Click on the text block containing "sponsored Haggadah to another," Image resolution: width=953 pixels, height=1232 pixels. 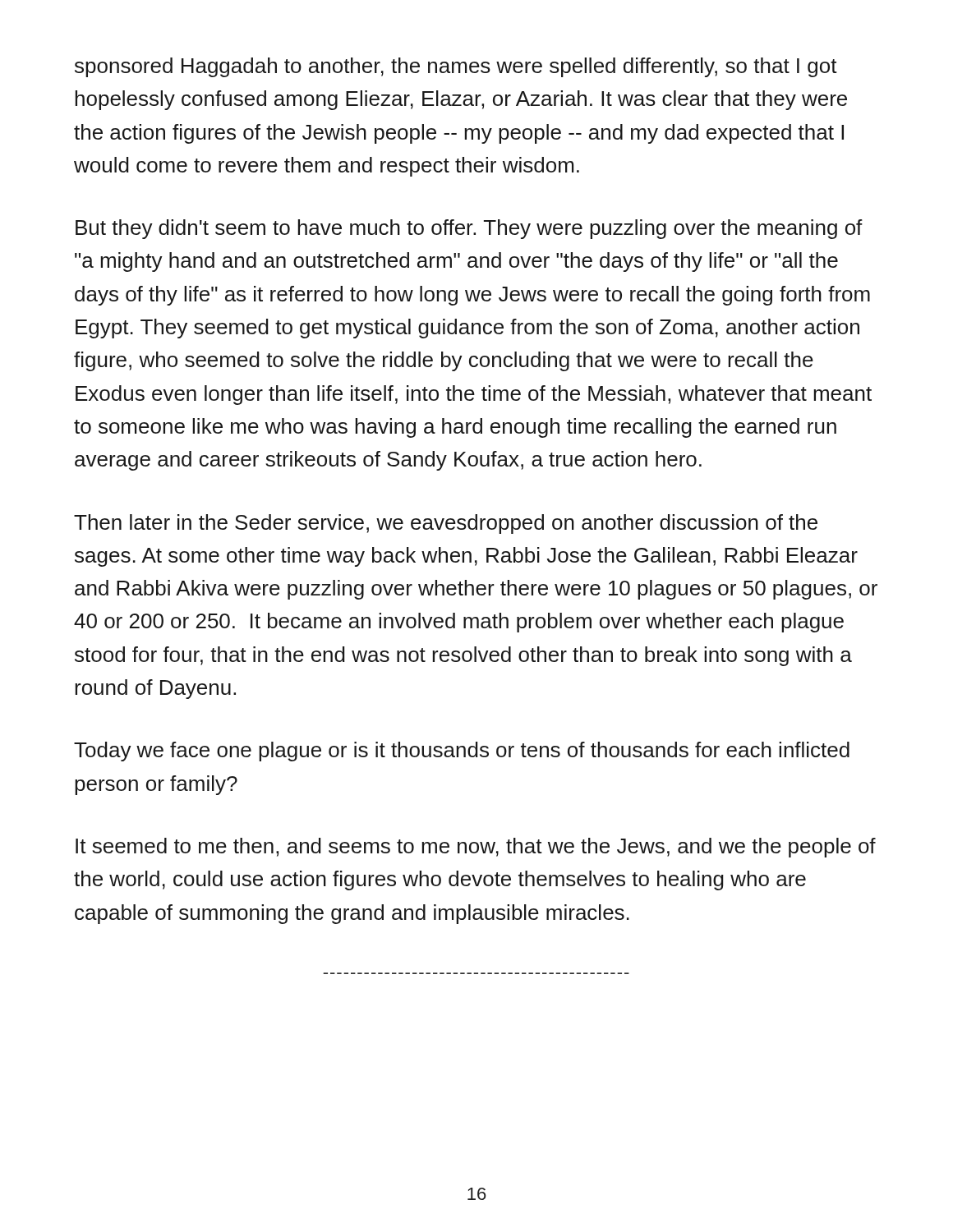click(x=461, y=115)
